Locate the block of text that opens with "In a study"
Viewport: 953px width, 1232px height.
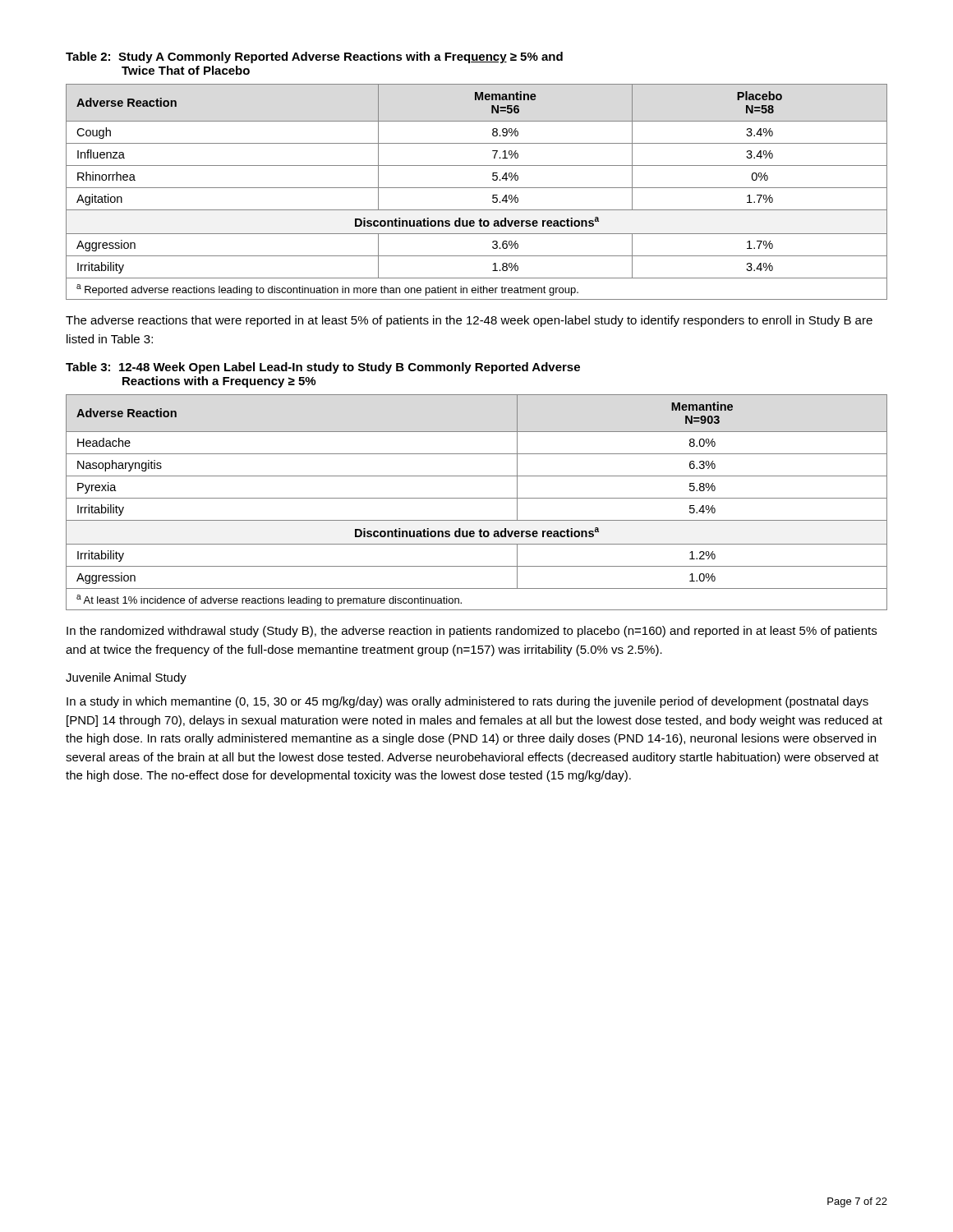click(x=474, y=738)
